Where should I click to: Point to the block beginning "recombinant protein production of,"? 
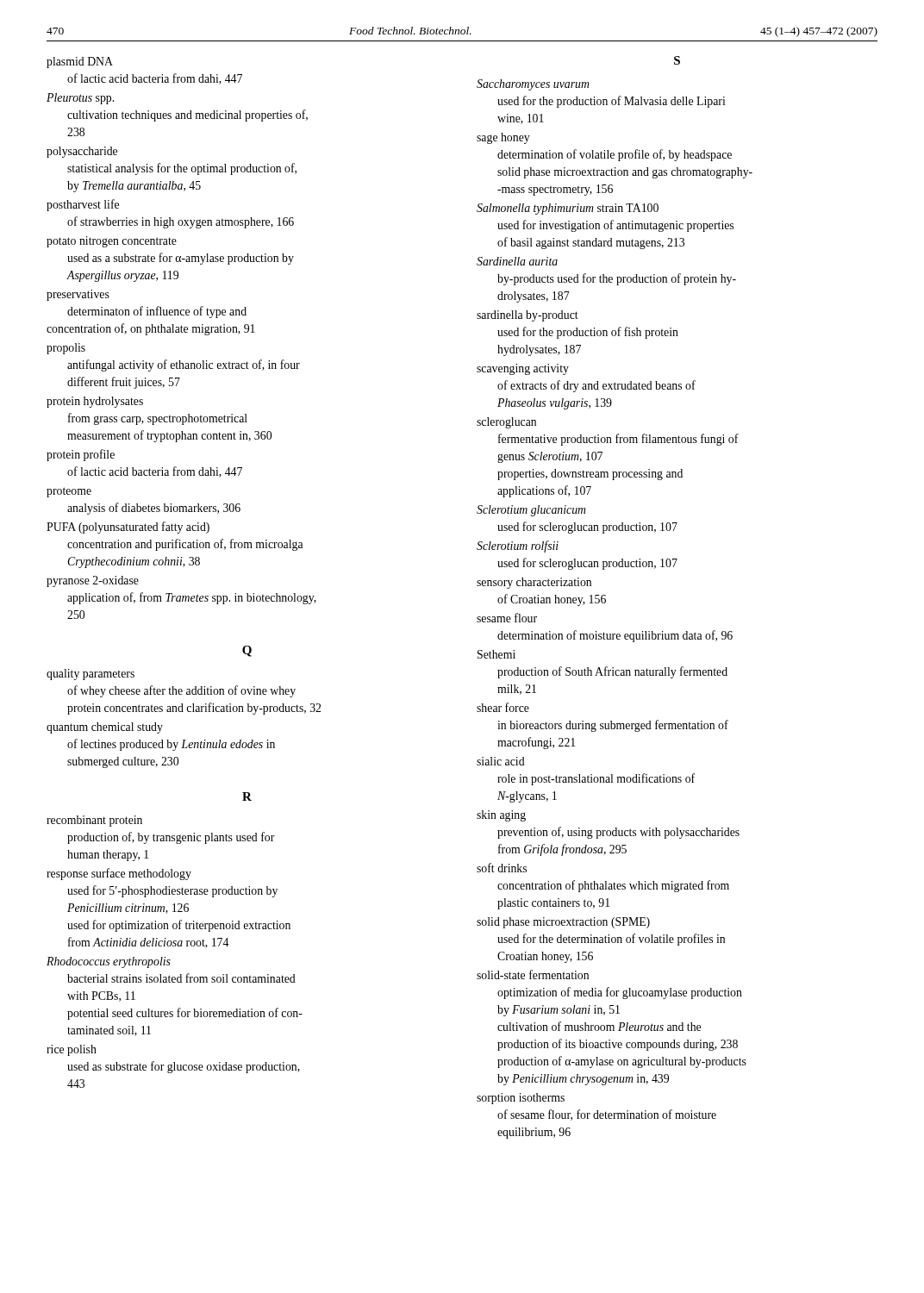point(94,821)
